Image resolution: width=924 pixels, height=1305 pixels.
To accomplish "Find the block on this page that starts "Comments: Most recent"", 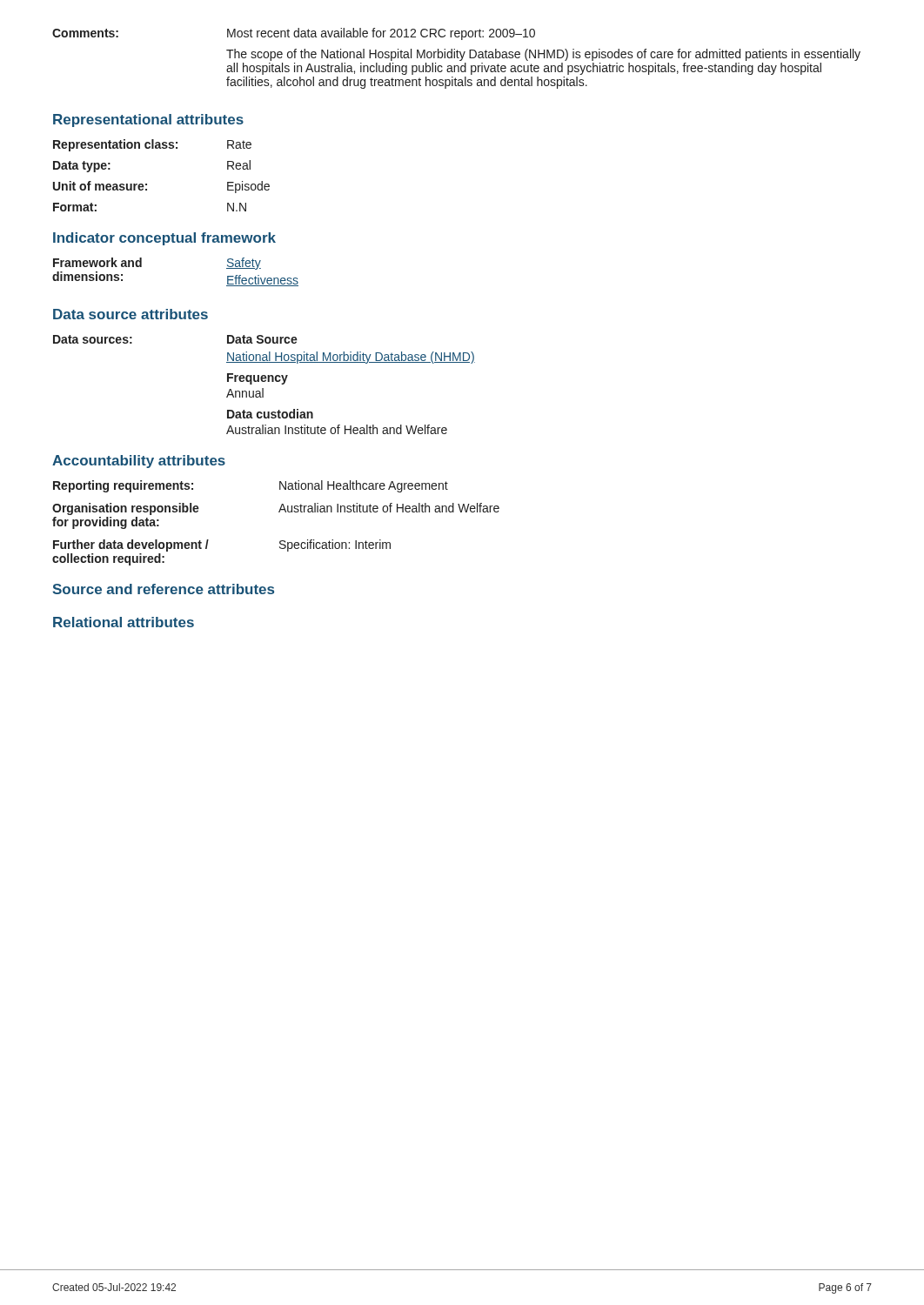I will pos(462,61).
